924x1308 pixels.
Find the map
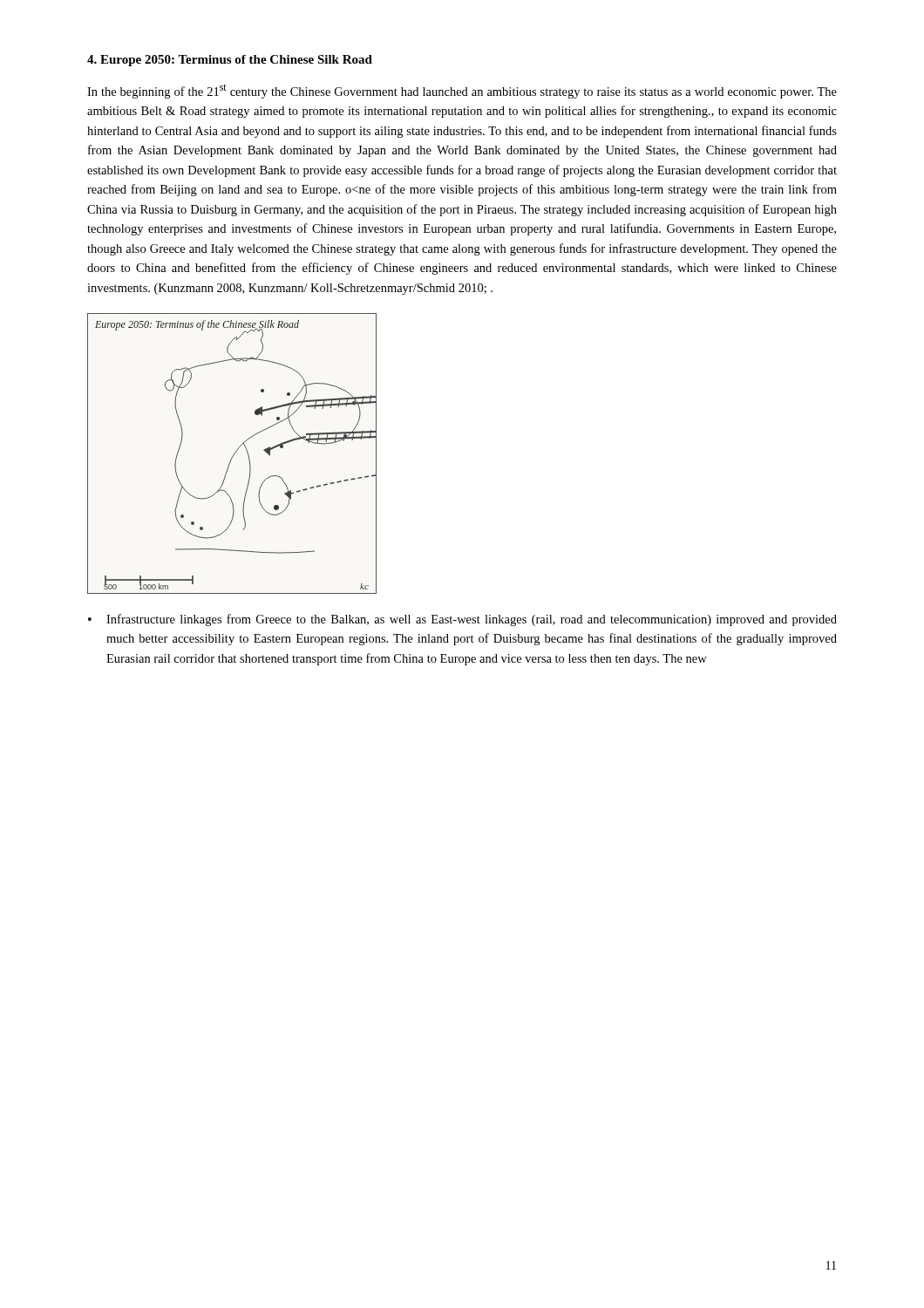pyautogui.click(x=462, y=453)
